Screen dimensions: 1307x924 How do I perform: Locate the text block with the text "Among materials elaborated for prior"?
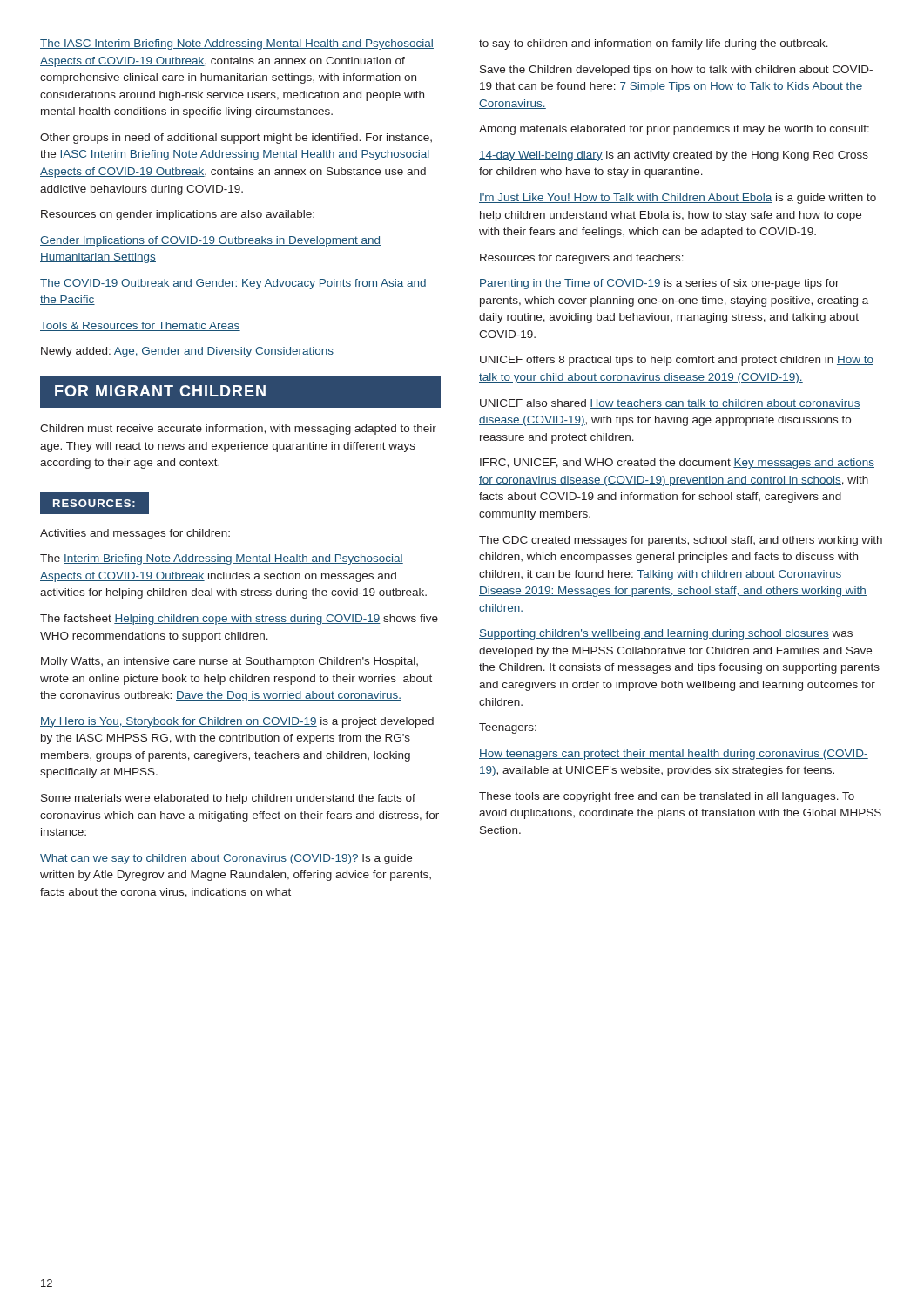[x=681, y=129]
